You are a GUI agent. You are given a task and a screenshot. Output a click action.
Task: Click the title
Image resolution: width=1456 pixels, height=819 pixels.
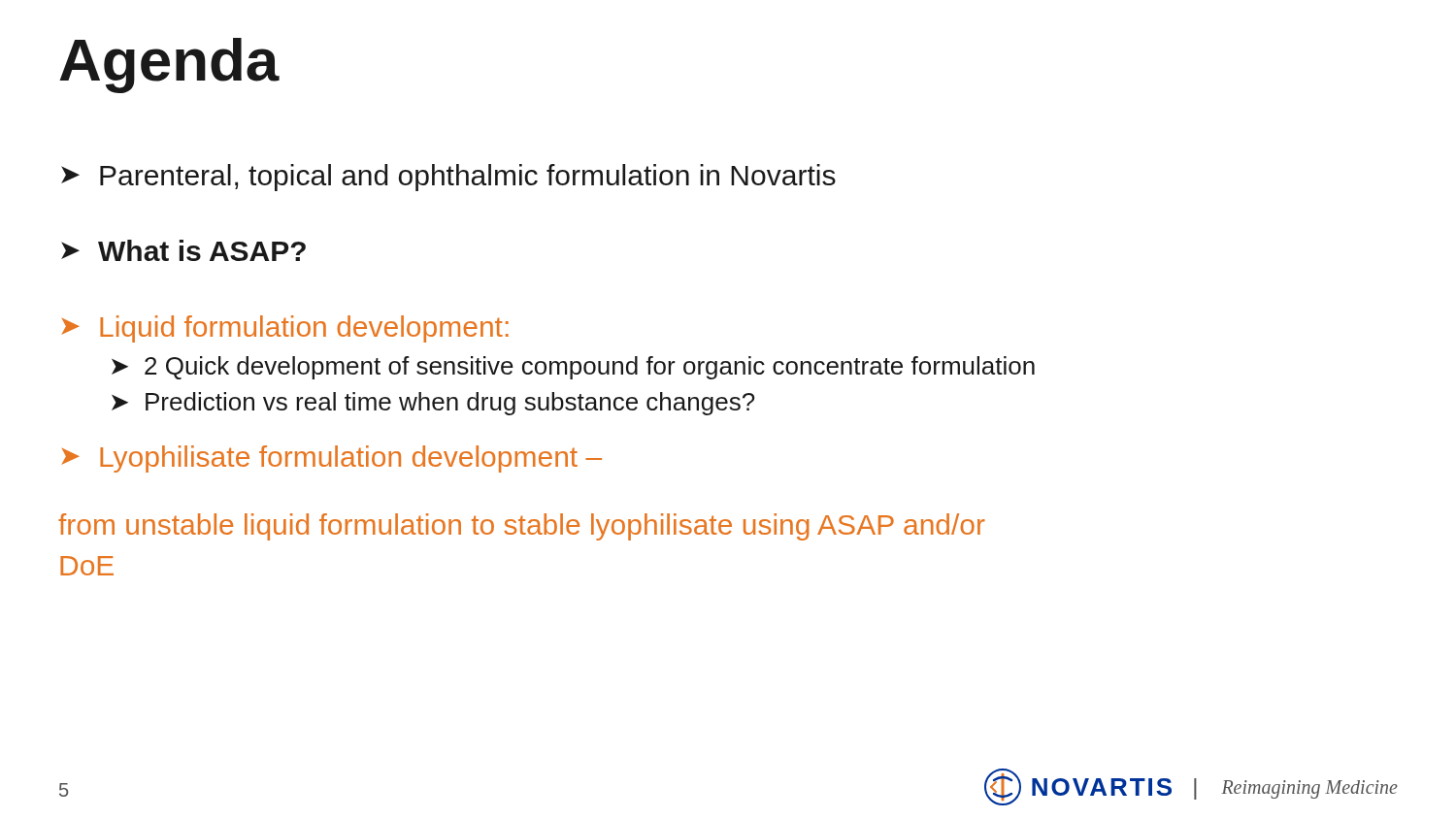(x=169, y=60)
